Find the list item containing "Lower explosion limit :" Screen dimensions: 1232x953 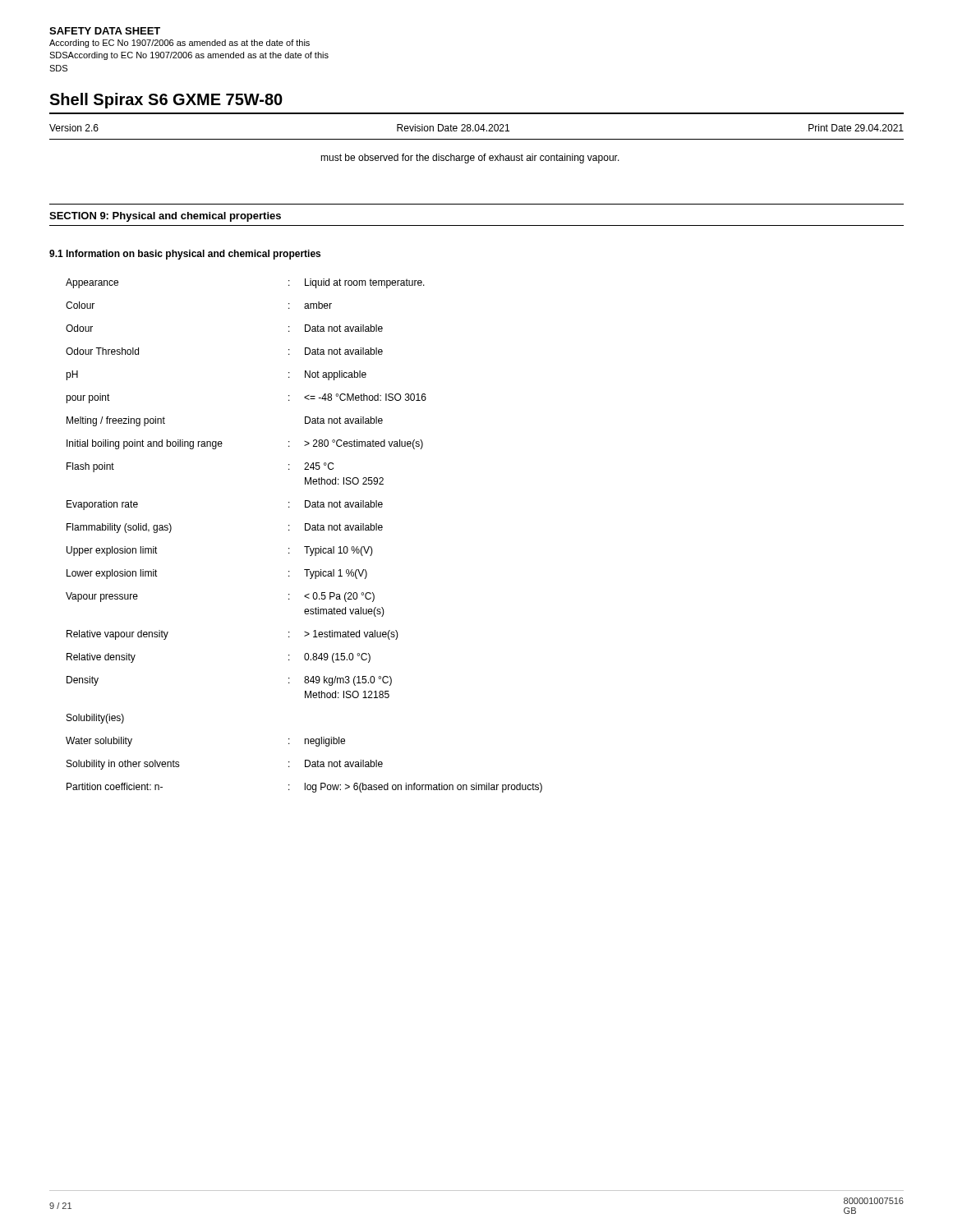(x=112, y=574)
